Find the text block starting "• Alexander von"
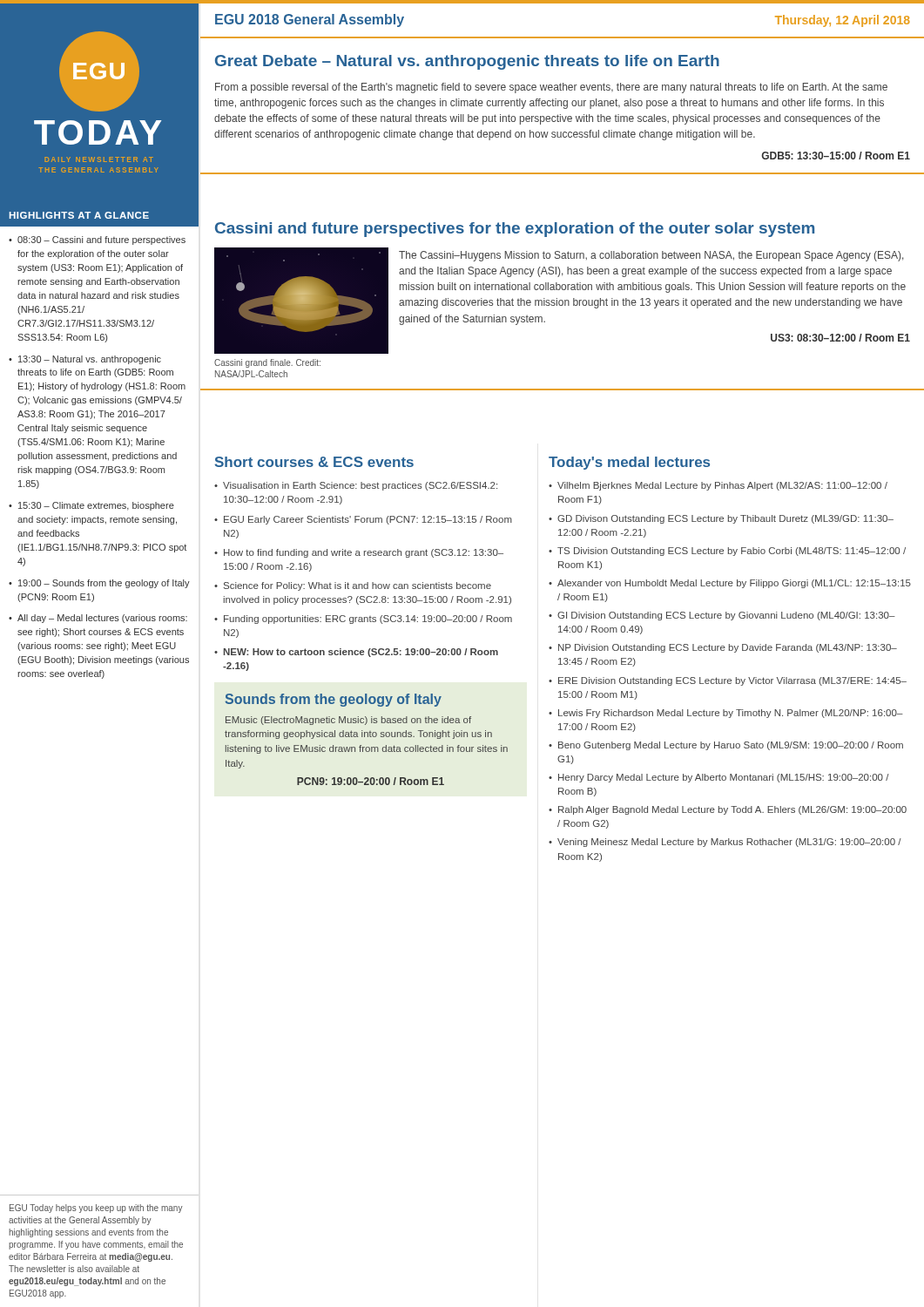Screen dimensions: 1307x924 (x=730, y=589)
